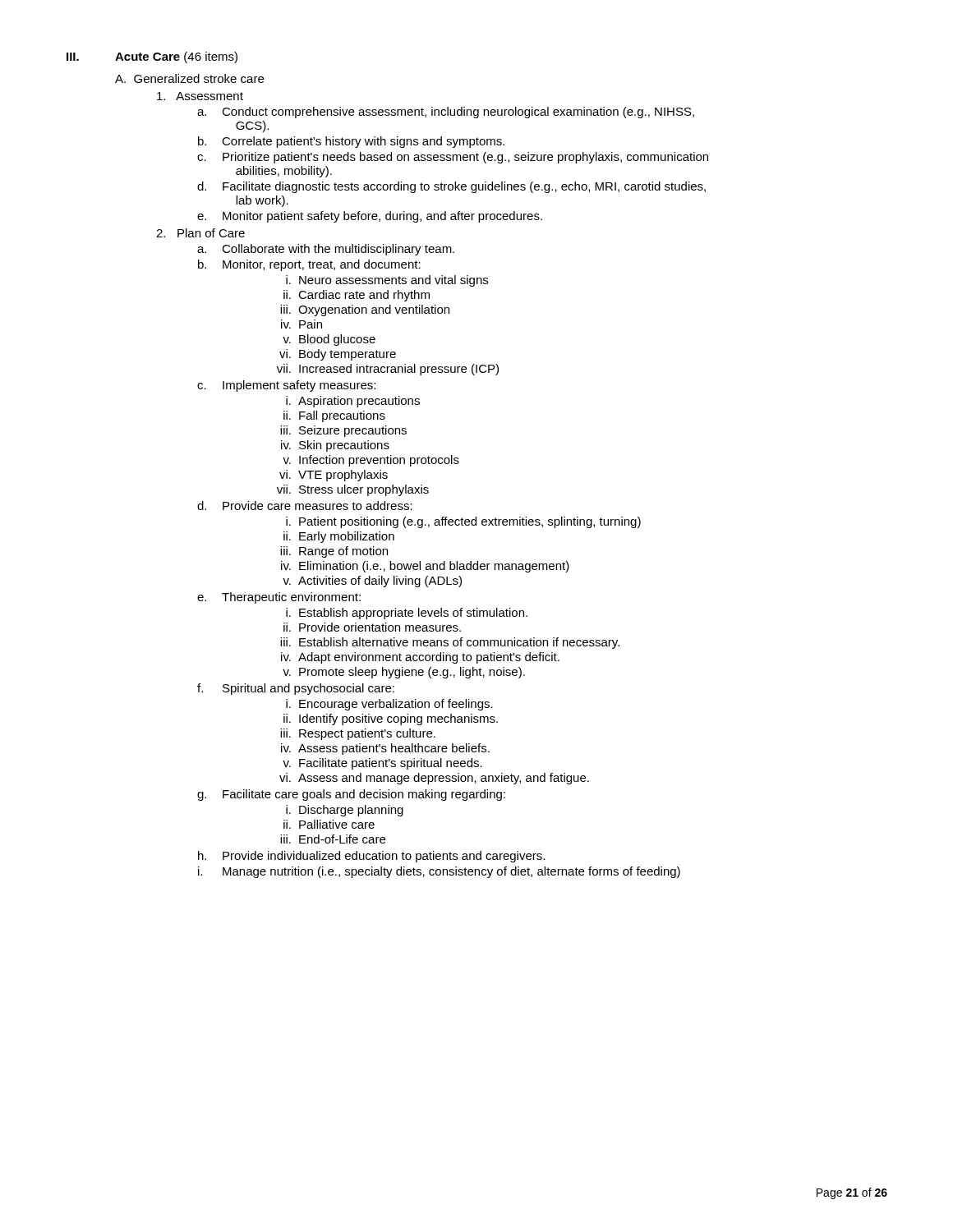This screenshot has height=1232, width=953.
Task: Point to the block starting "ii. Provide orientation measures."
Action: (x=360, y=627)
